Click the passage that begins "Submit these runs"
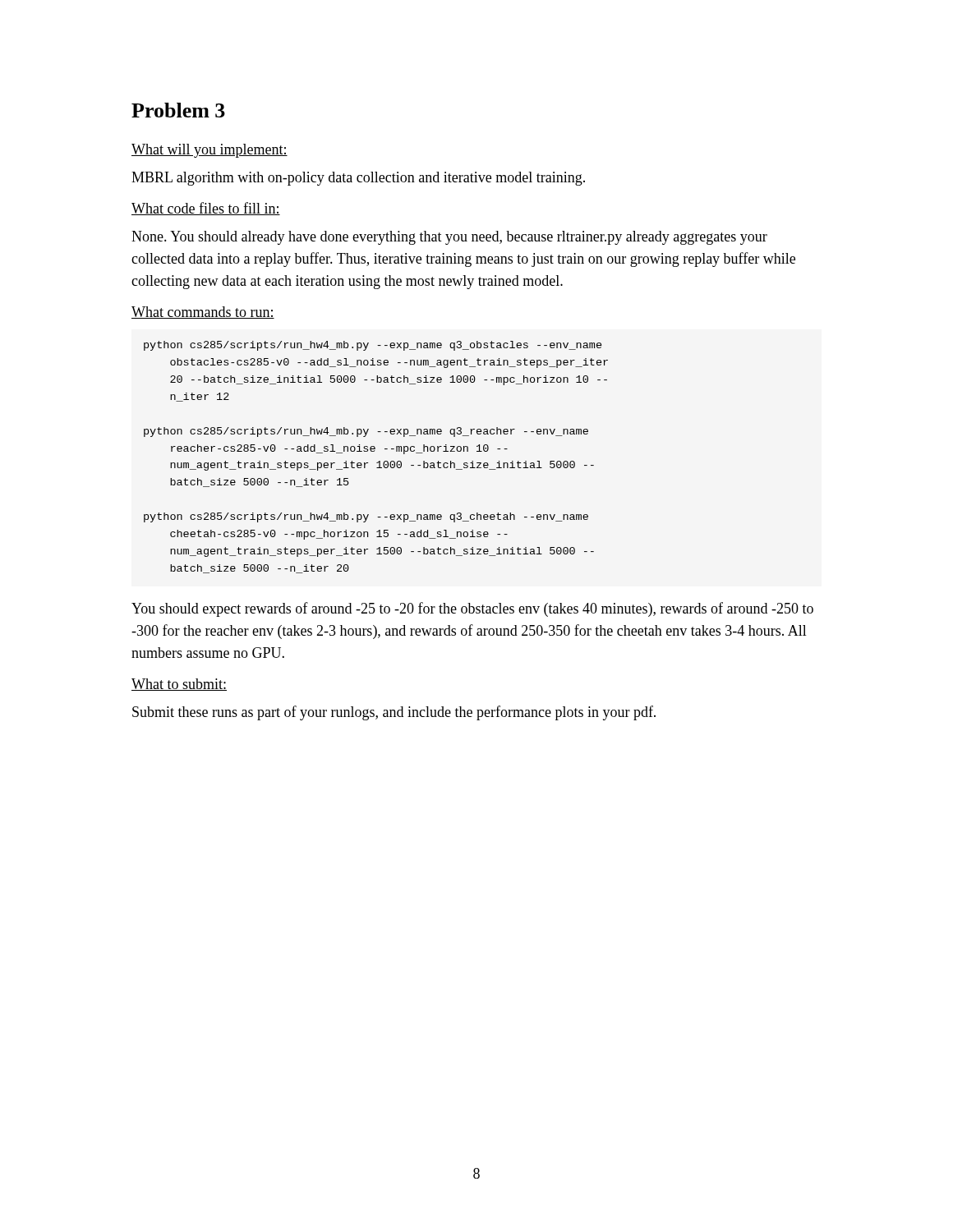This screenshot has width=953, height=1232. [x=394, y=712]
